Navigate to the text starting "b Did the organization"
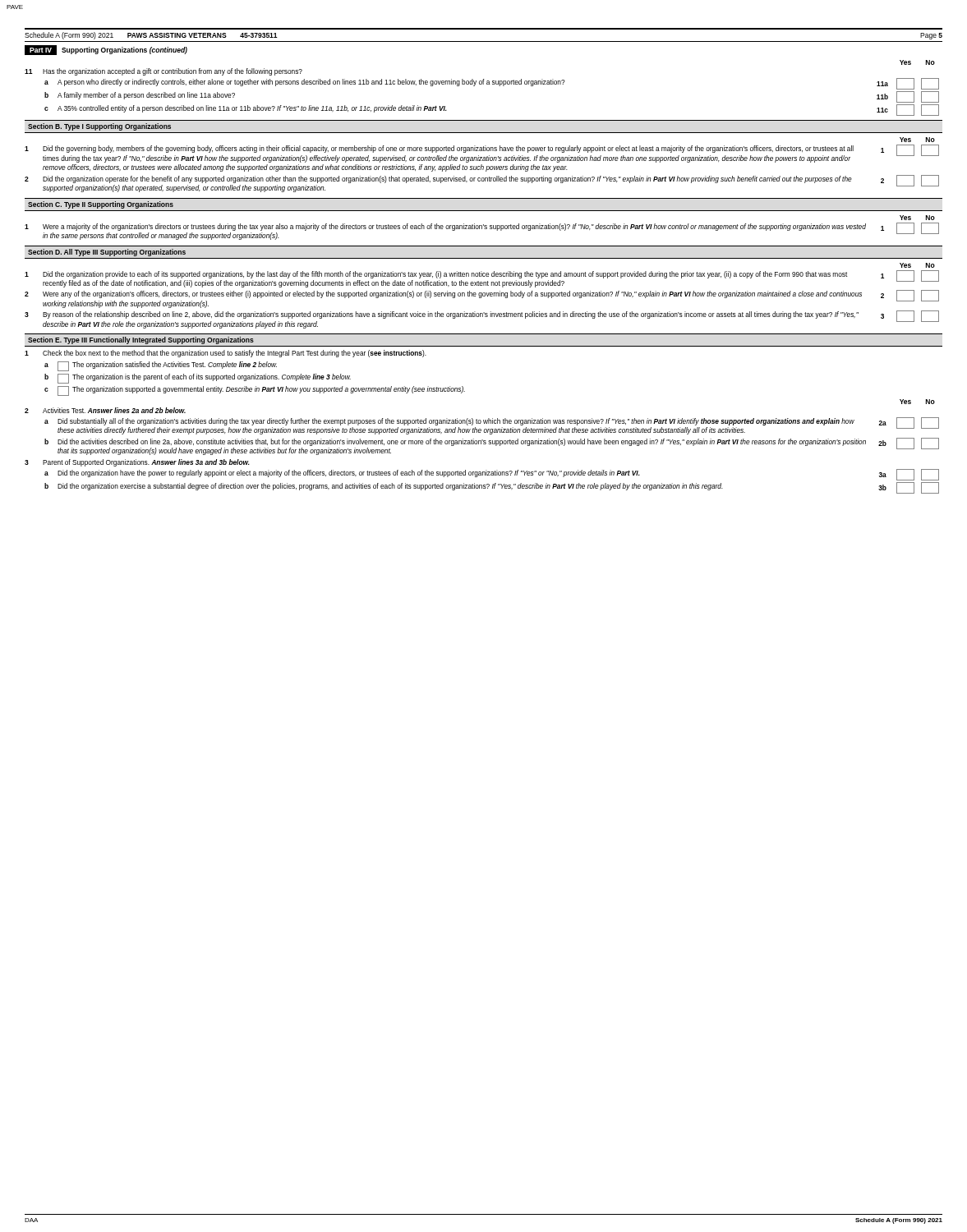 [x=493, y=488]
